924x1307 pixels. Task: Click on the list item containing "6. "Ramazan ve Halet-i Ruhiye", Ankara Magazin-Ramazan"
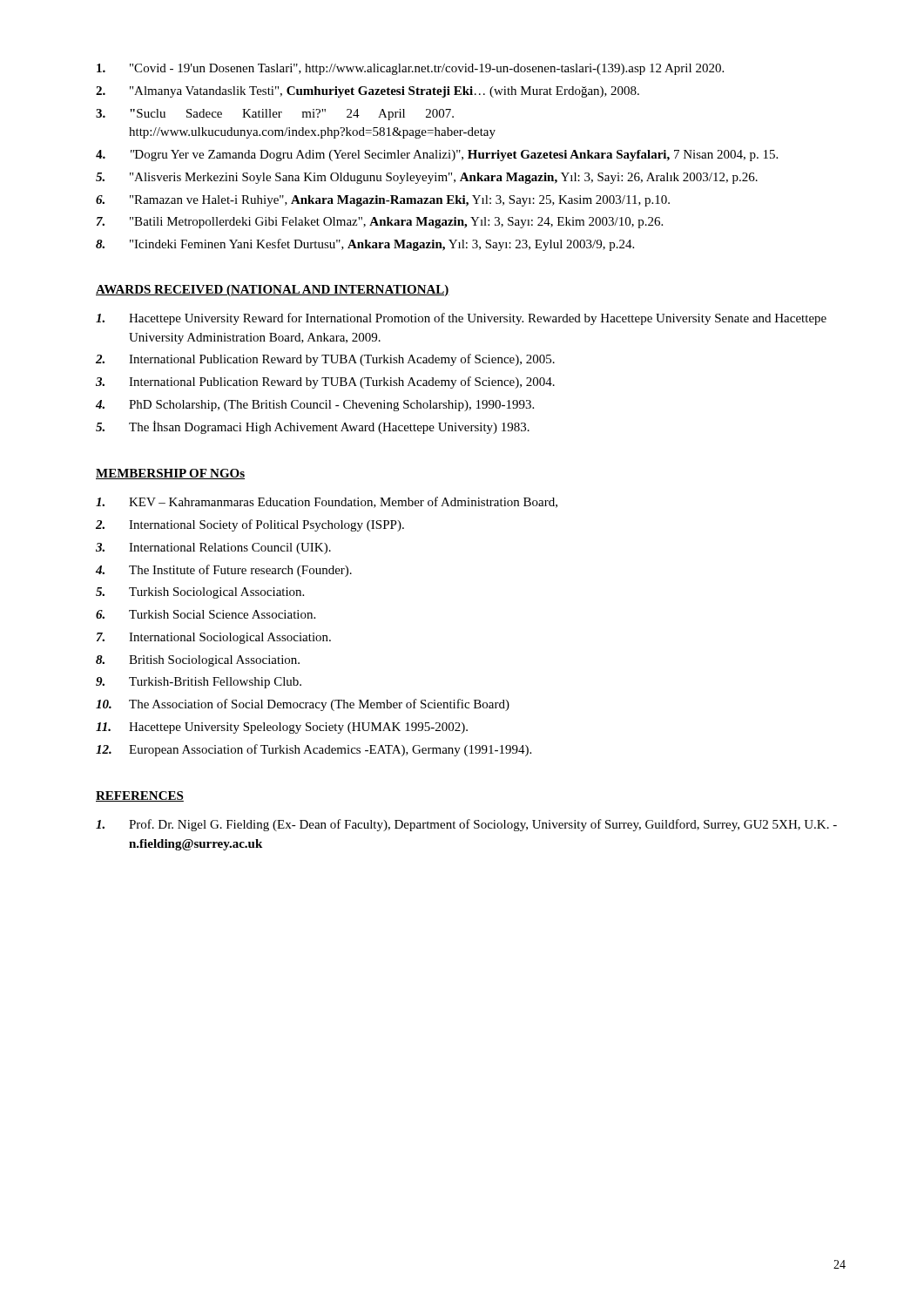click(470, 200)
